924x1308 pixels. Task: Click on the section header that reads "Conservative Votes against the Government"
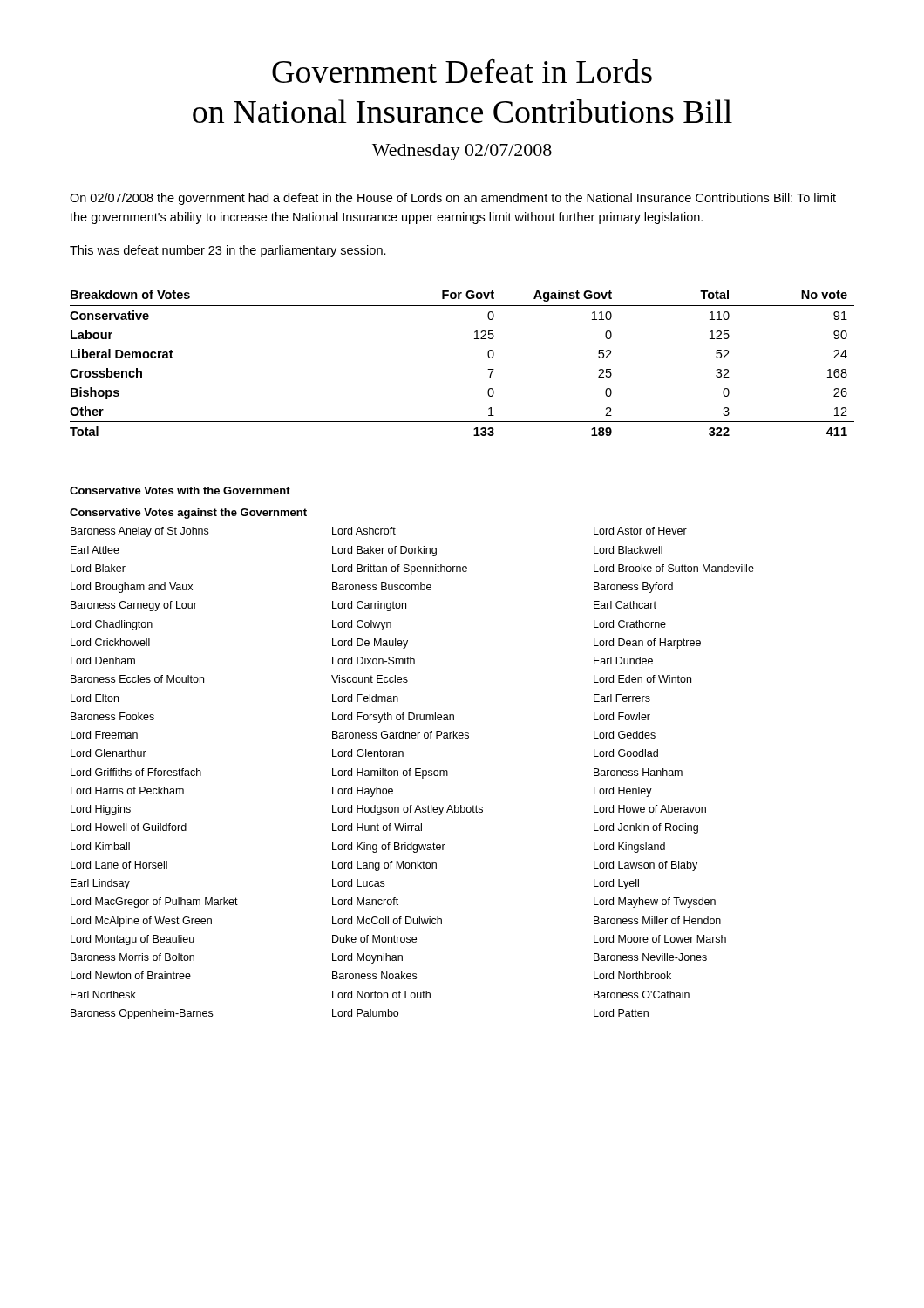(188, 513)
